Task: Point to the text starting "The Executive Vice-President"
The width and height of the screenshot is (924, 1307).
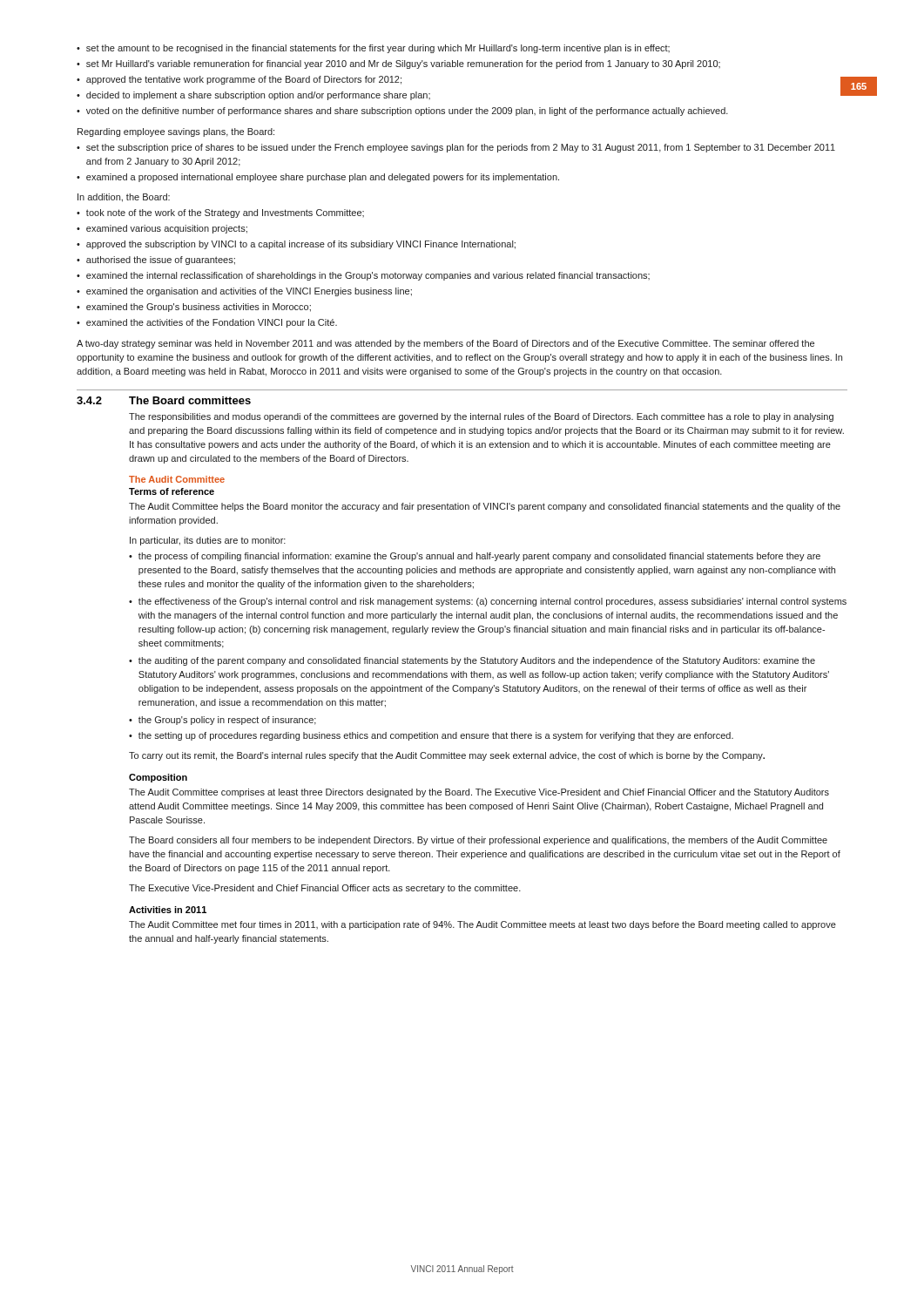Action: click(x=325, y=888)
